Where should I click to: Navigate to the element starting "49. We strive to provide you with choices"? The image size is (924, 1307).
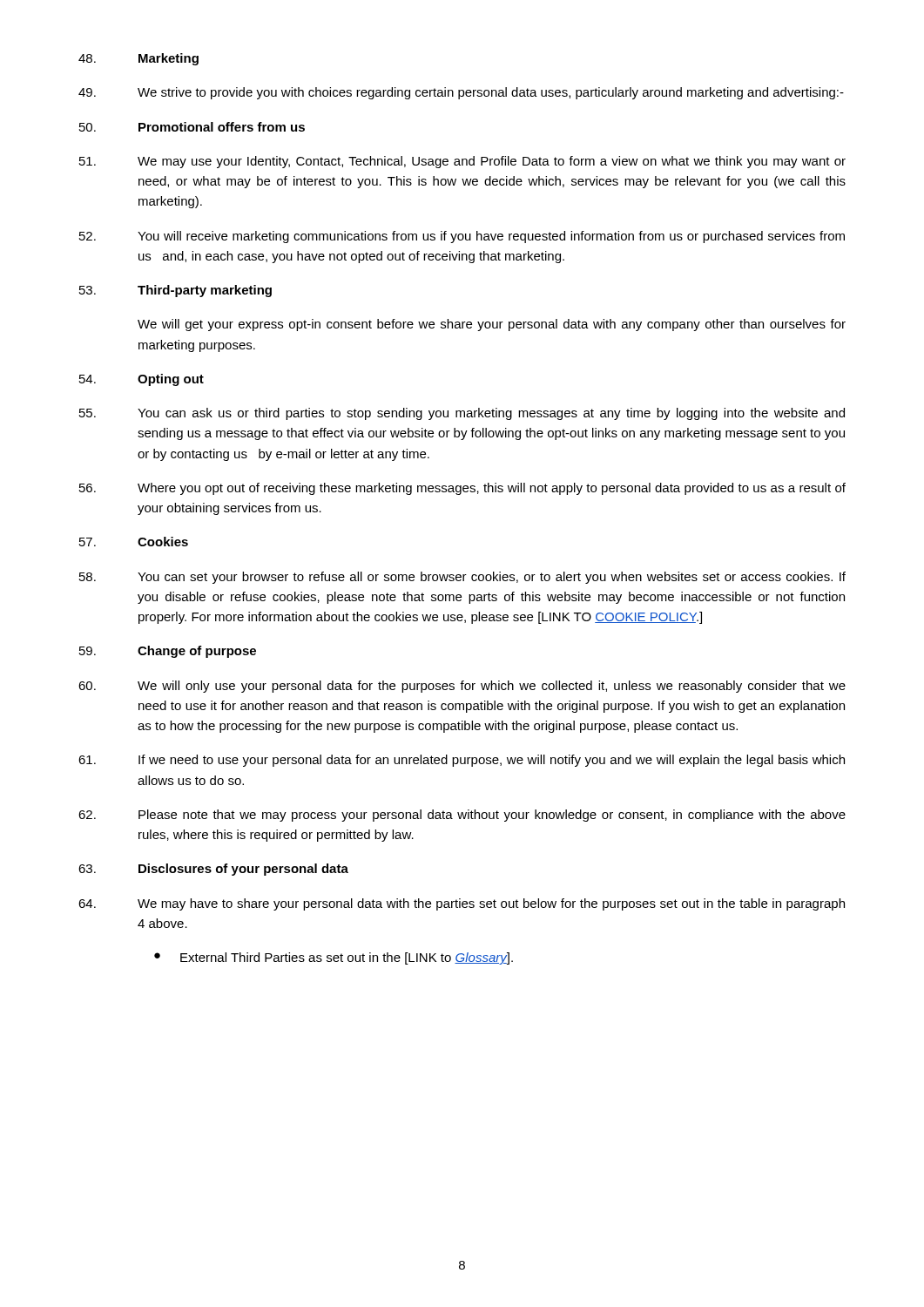tap(462, 92)
